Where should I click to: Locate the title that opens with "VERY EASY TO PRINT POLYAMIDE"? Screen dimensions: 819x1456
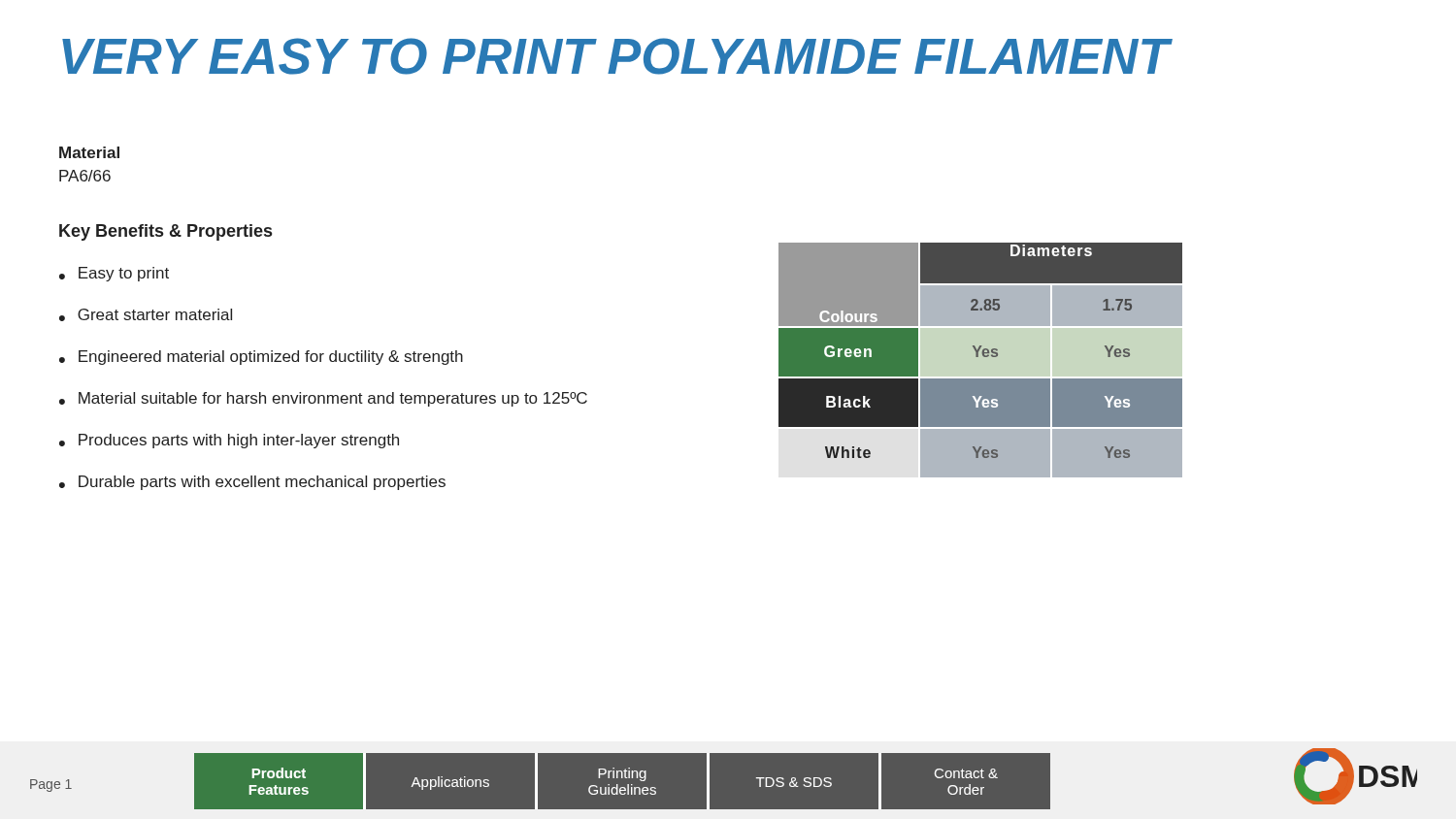coord(614,56)
